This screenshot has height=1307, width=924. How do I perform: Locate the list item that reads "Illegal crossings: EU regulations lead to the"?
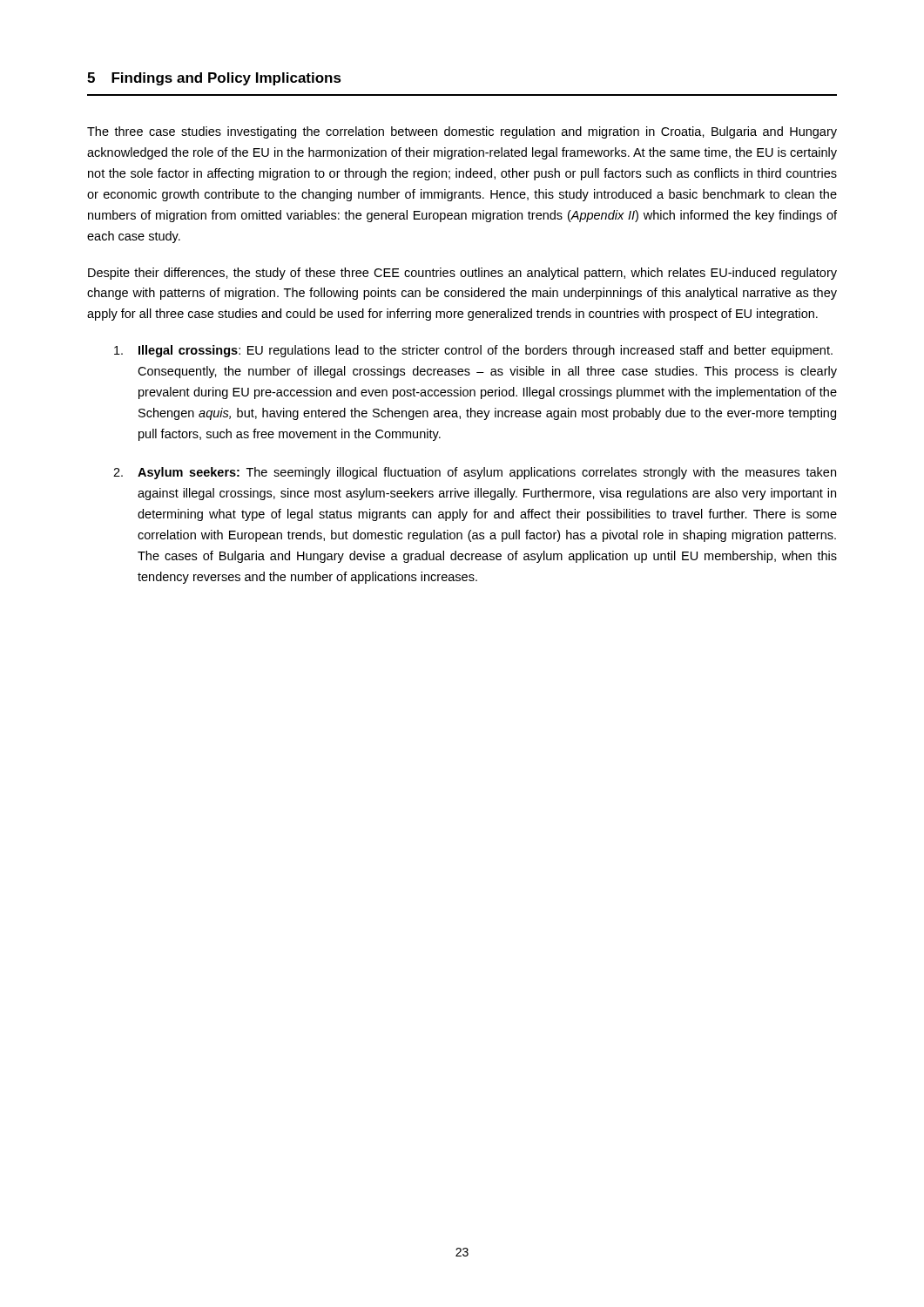pos(475,393)
